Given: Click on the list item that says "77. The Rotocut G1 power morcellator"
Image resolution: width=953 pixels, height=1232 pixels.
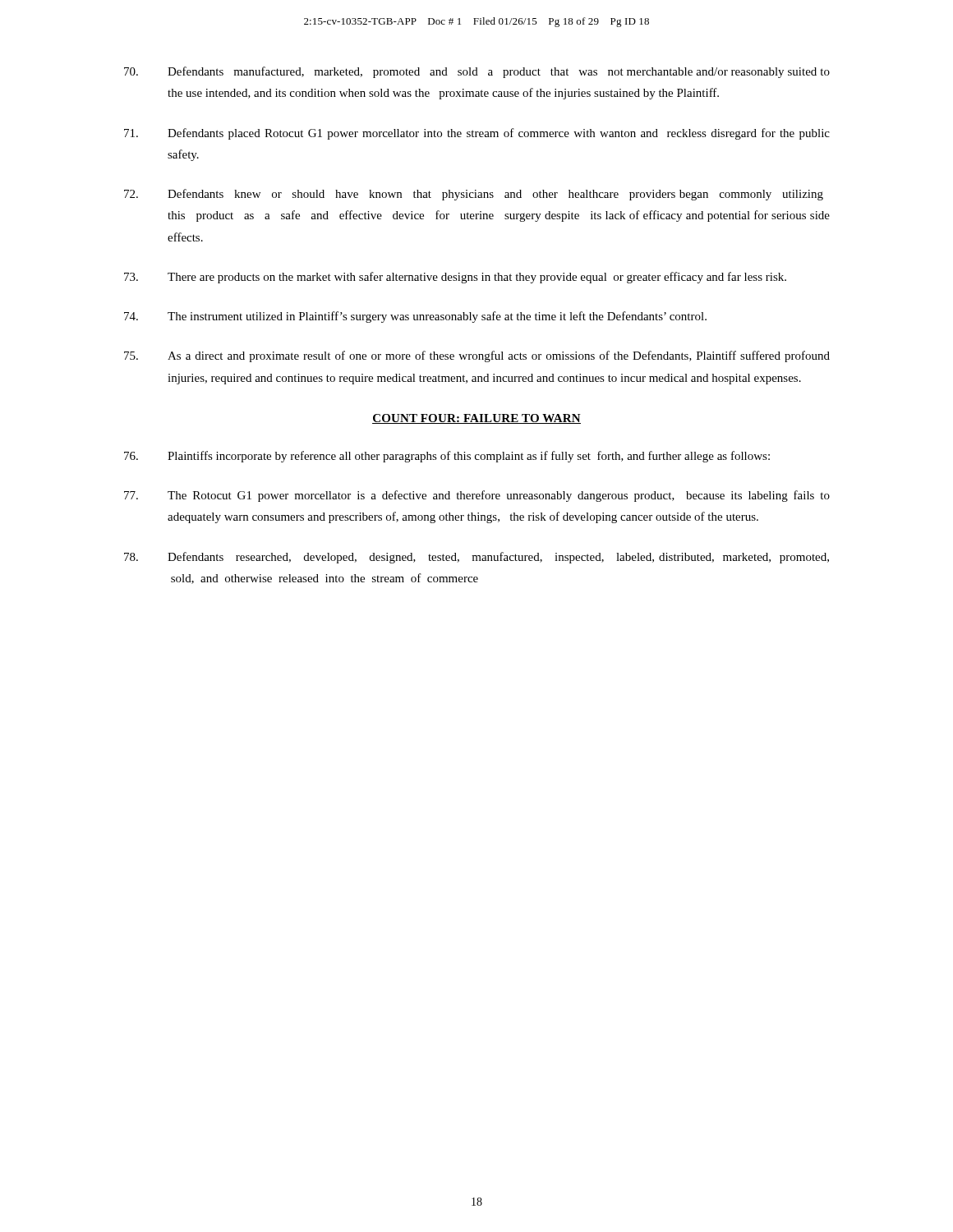Looking at the screenshot, I should pos(476,506).
